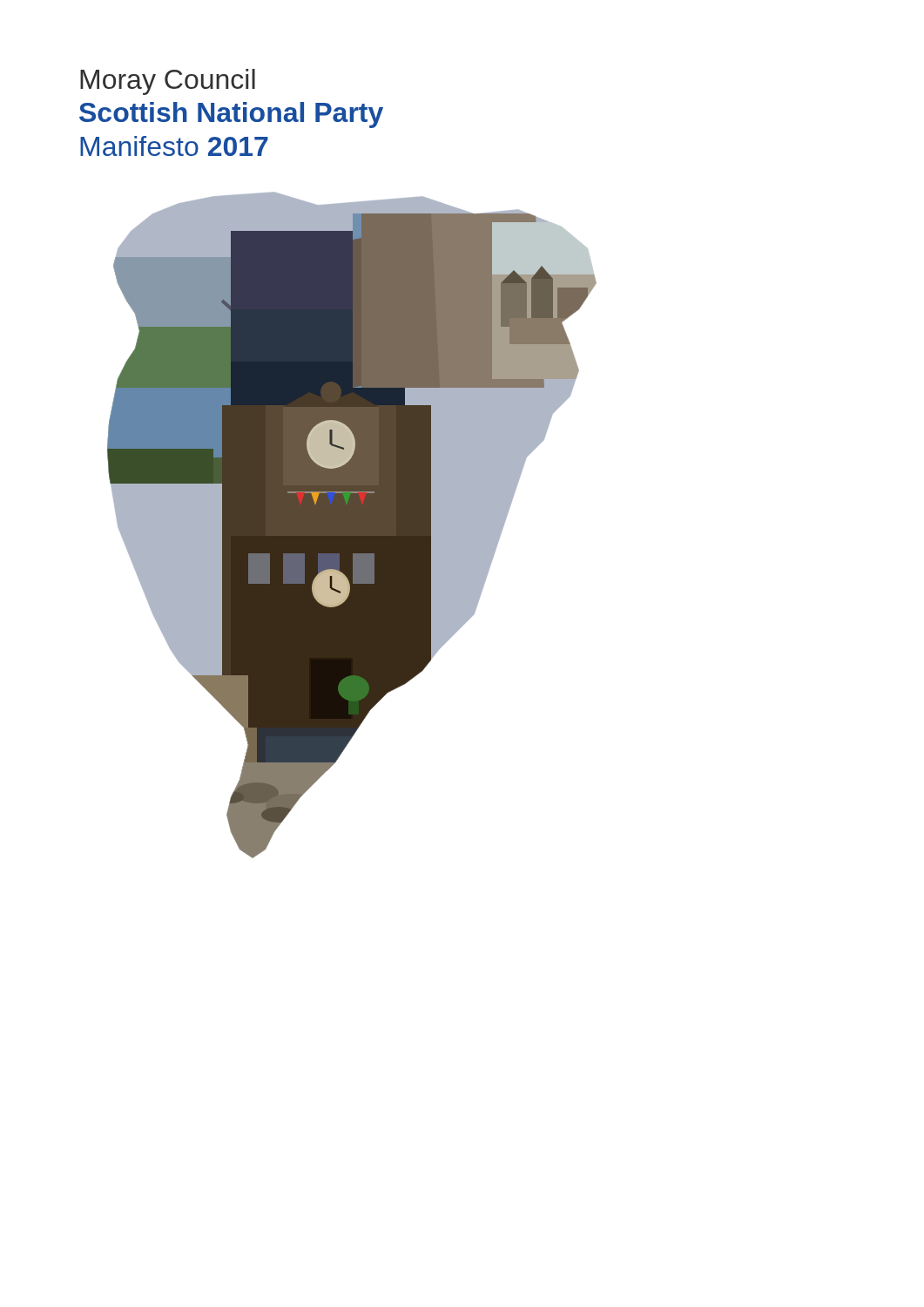Viewport: 924px width, 1307px height.
Task: Find the title
Action: click(x=231, y=113)
